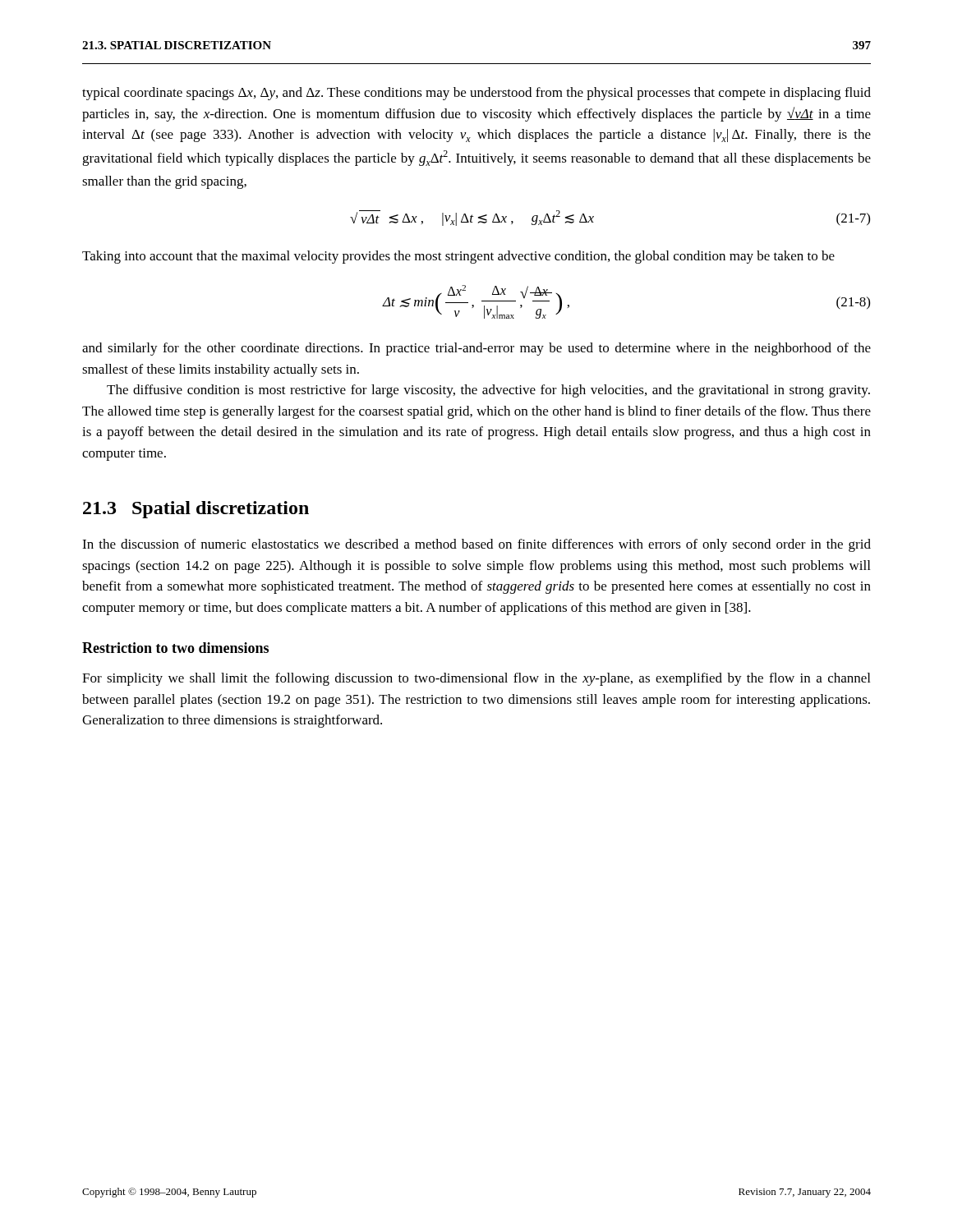Where is the formula that starts "νΔt √ ≲ Δx ,"?
The width and height of the screenshot is (953, 1232).
(476, 219)
